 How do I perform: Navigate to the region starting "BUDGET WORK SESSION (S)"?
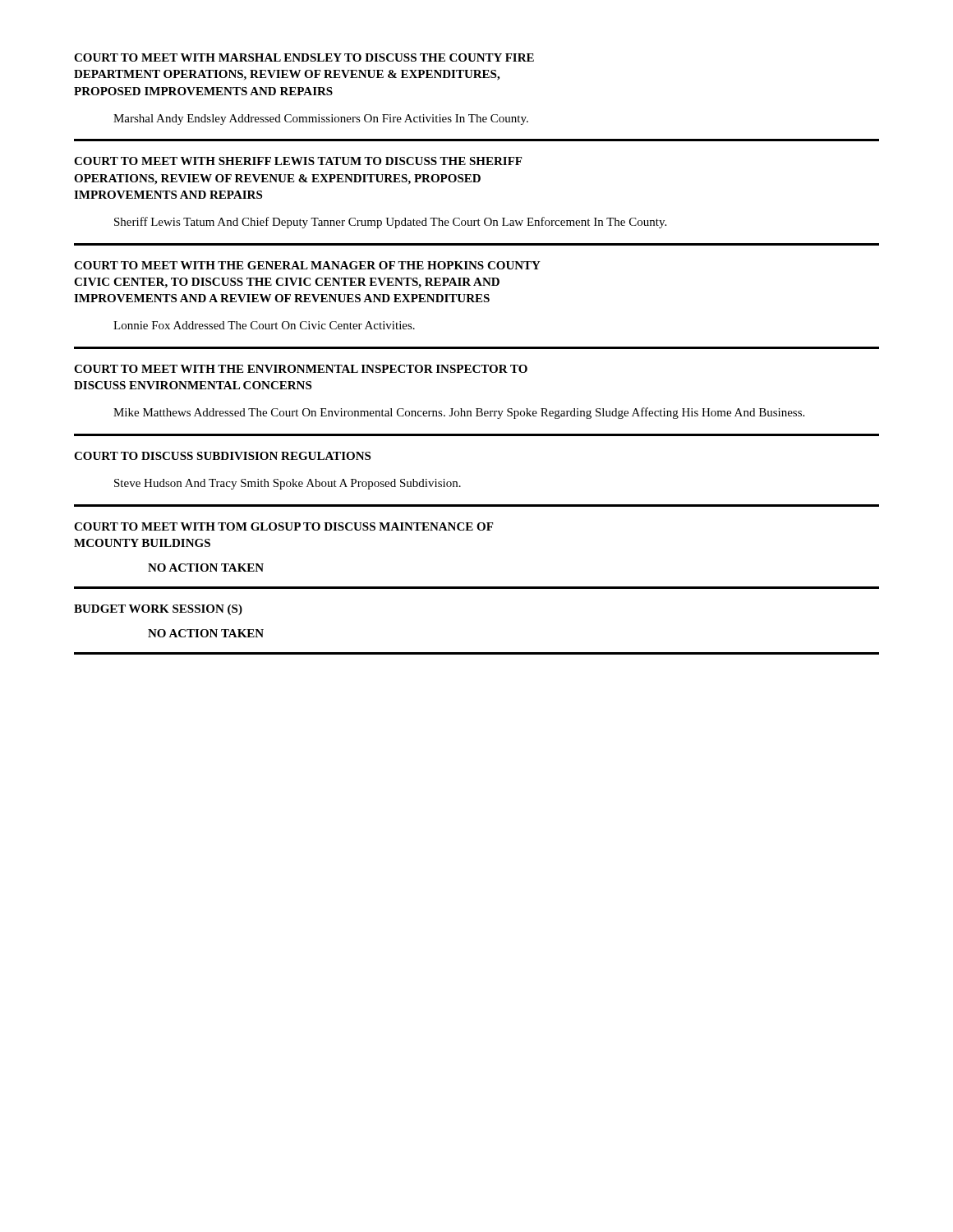[x=158, y=609]
